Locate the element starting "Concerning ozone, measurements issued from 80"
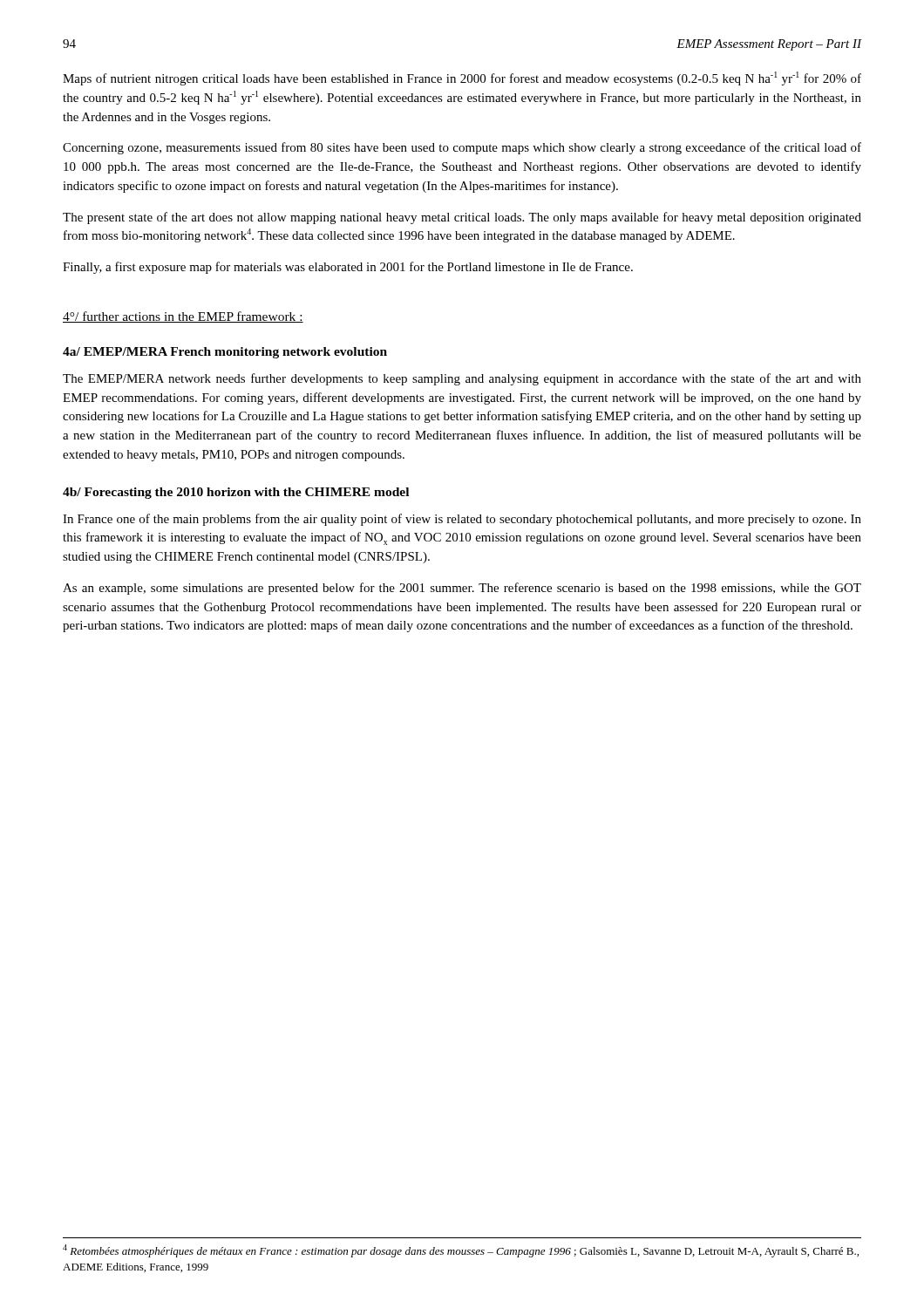 click(x=462, y=167)
